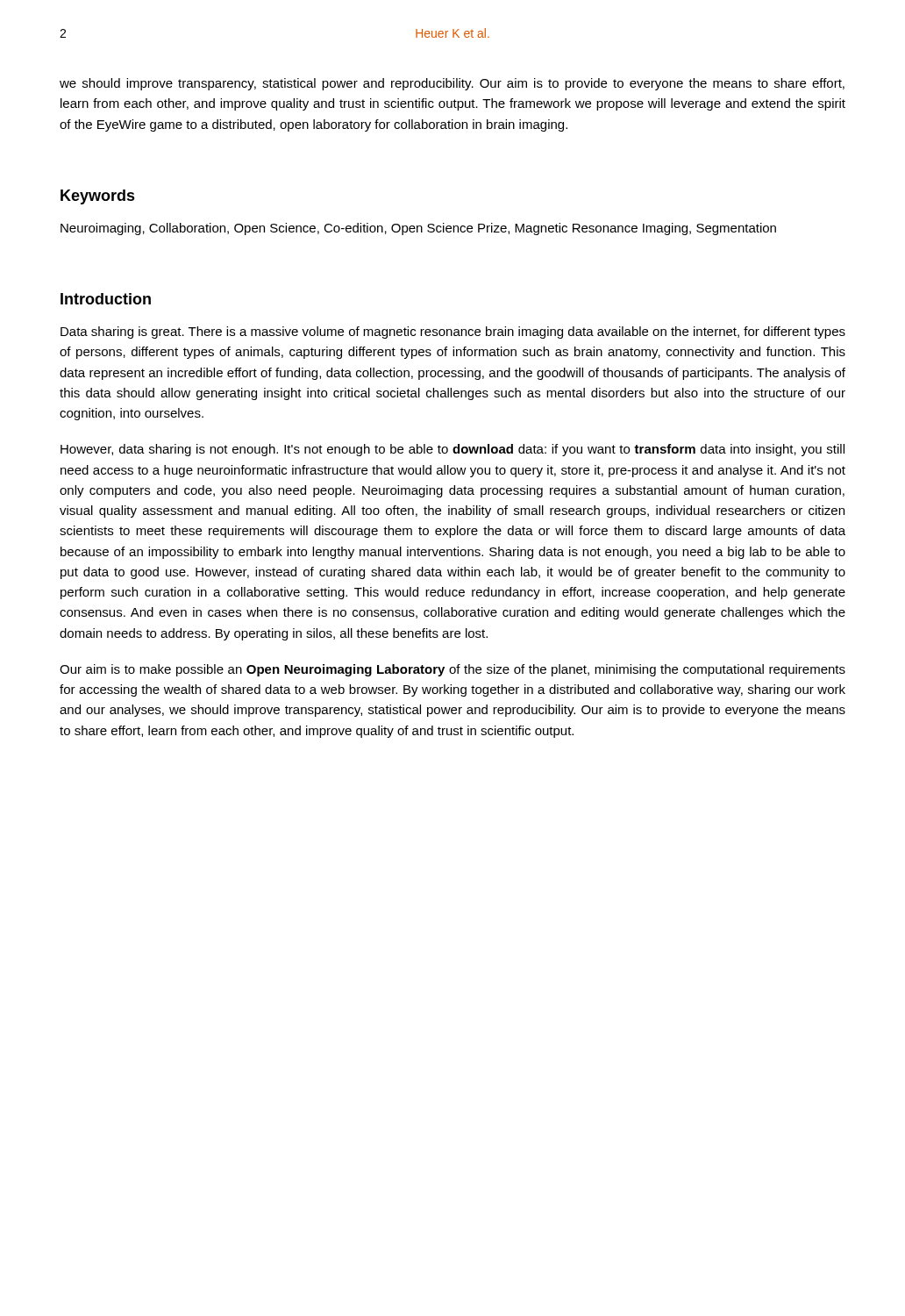Locate the text block that reads "we should improve transparency, statistical power and reproducibility."
This screenshot has height=1316, width=905.
[452, 103]
